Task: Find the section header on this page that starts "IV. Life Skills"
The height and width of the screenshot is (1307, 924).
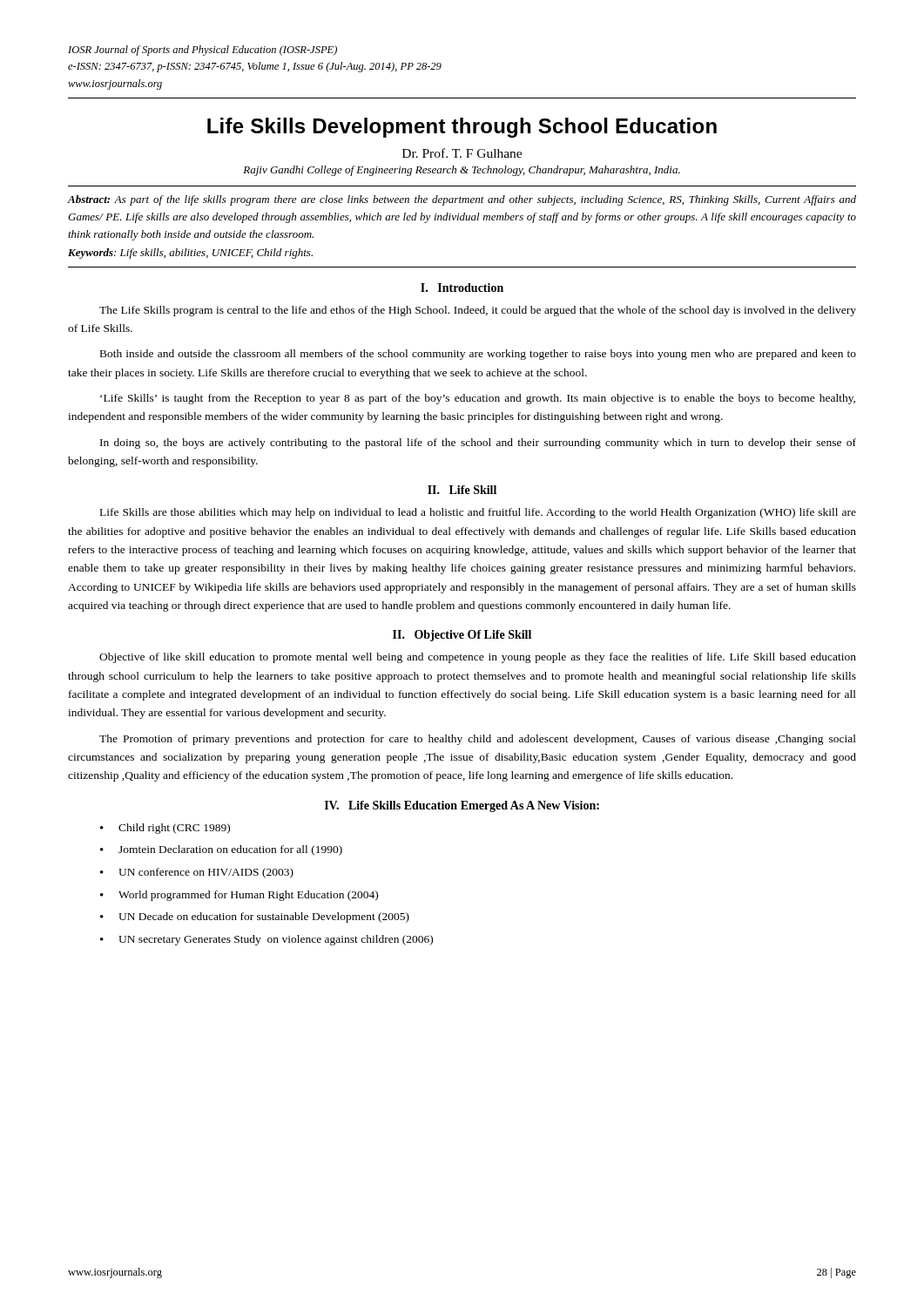Action: (462, 805)
